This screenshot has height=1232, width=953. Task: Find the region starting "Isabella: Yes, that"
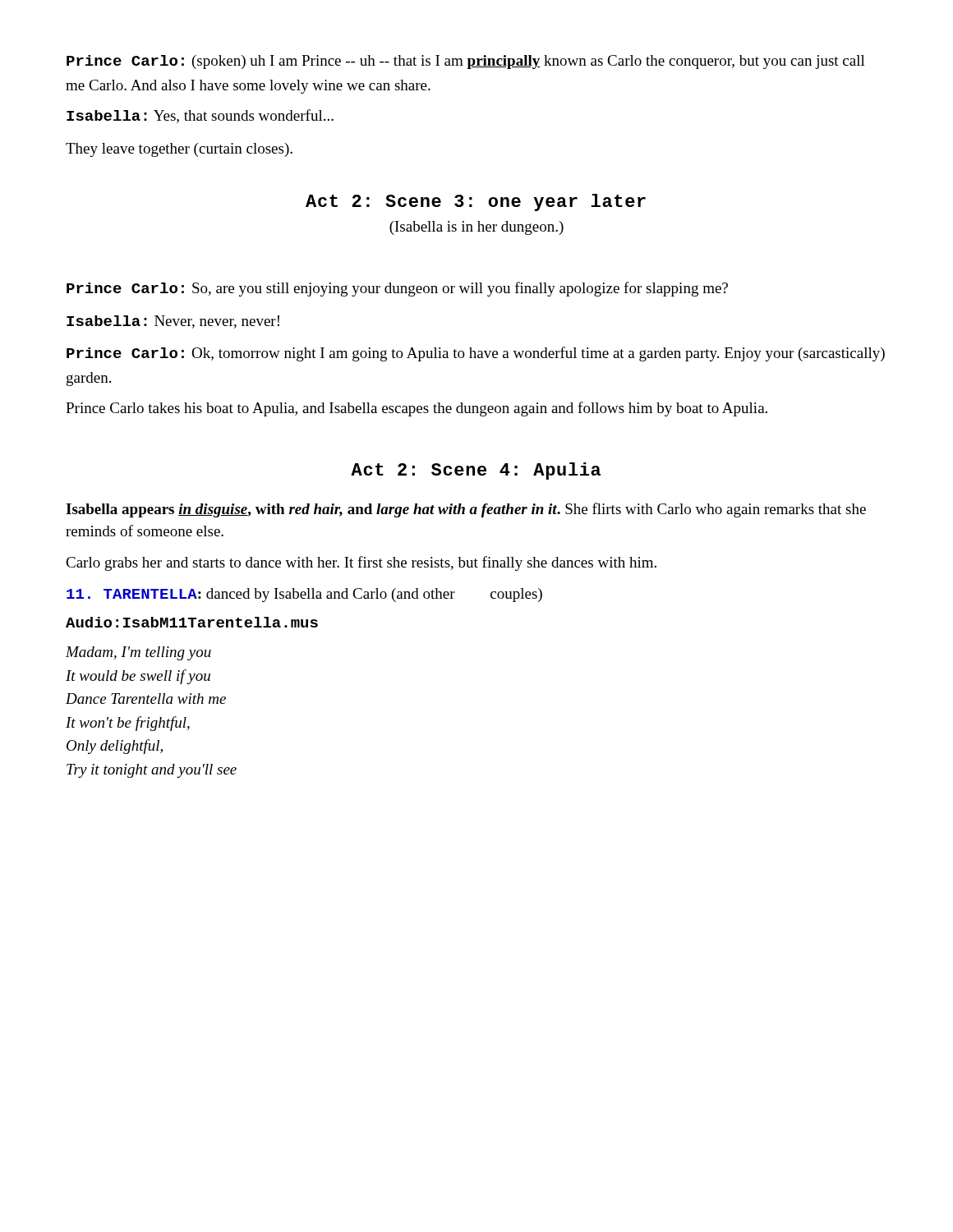pyautogui.click(x=200, y=116)
